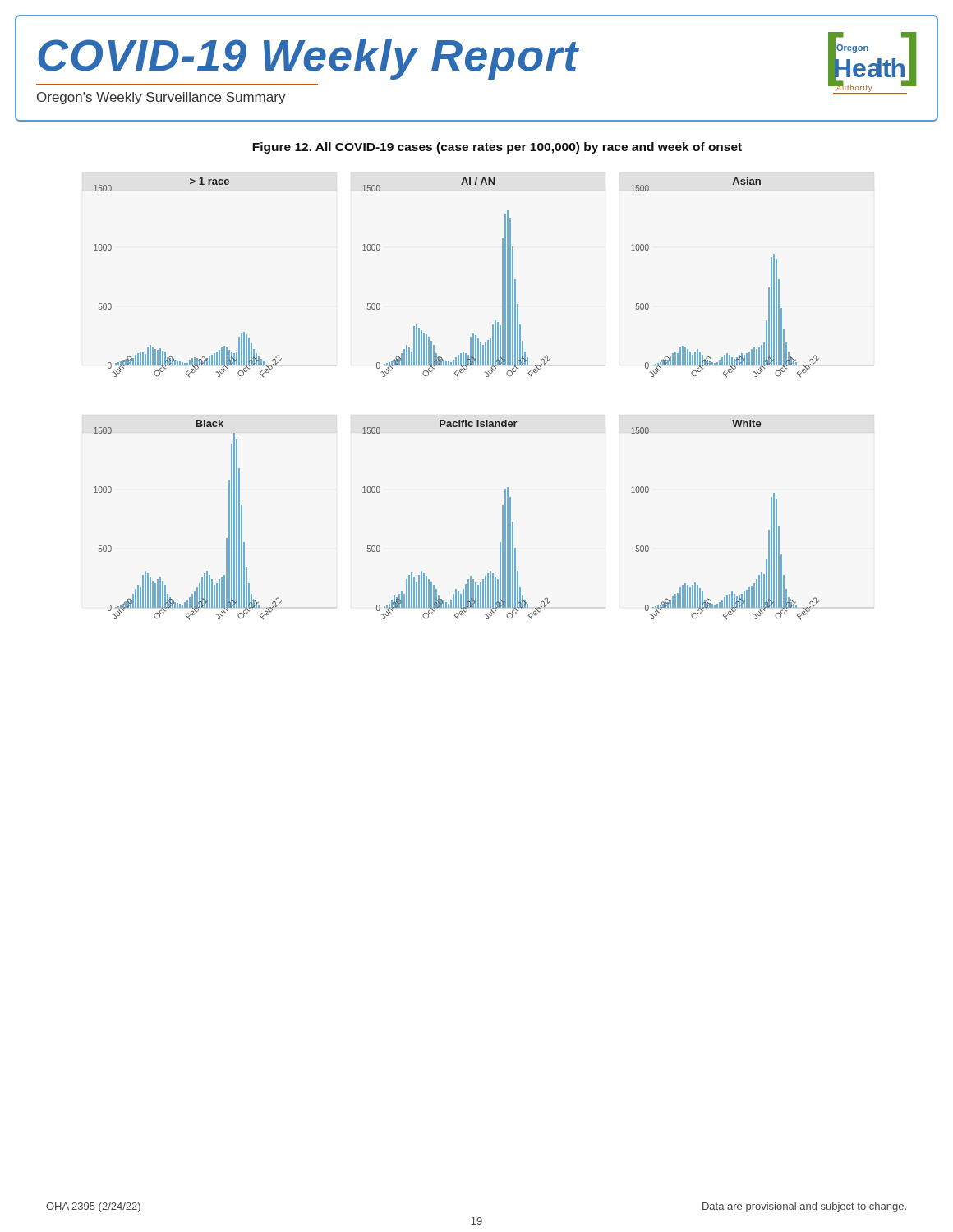Click on the block starting "Oregon's Weekly Surveillance Summary"
This screenshot has width=953, height=1232.
click(161, 98)
